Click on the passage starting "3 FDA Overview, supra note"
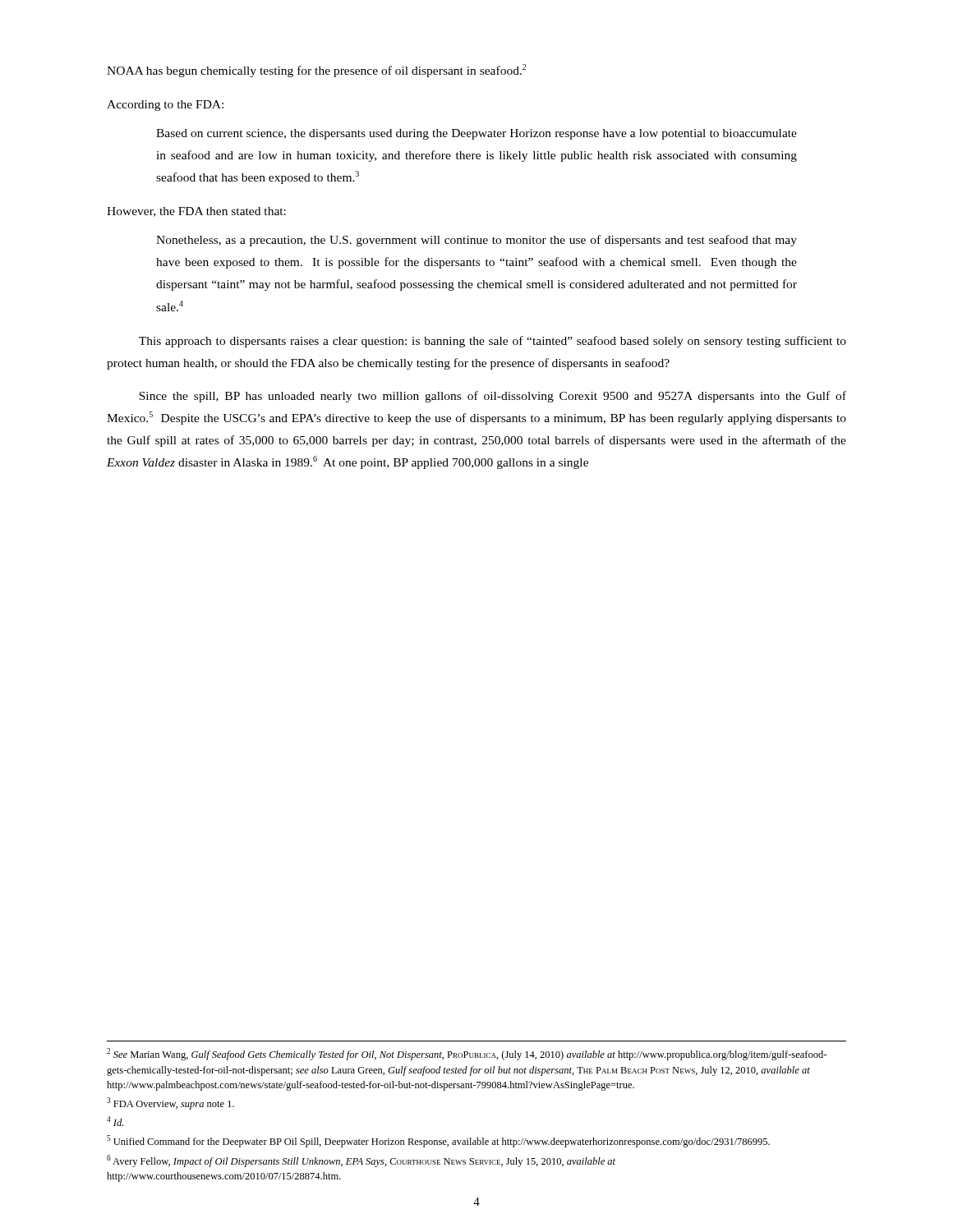Screen dimensions: 1232x953 pyautogui.click(x=171, y=1103)
